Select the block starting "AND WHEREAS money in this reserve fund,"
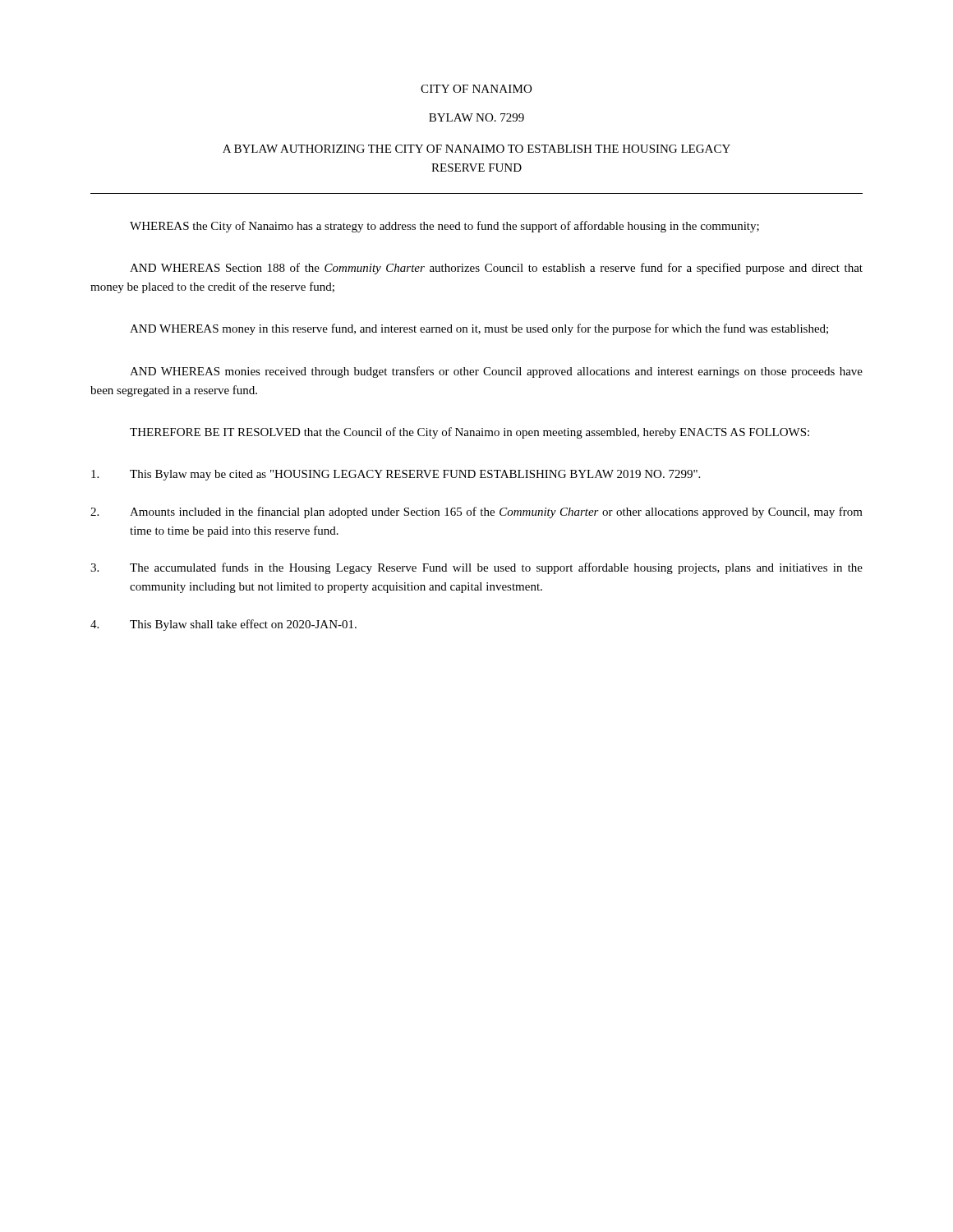Screen dimensions: 1232x953 pos(479,329)
